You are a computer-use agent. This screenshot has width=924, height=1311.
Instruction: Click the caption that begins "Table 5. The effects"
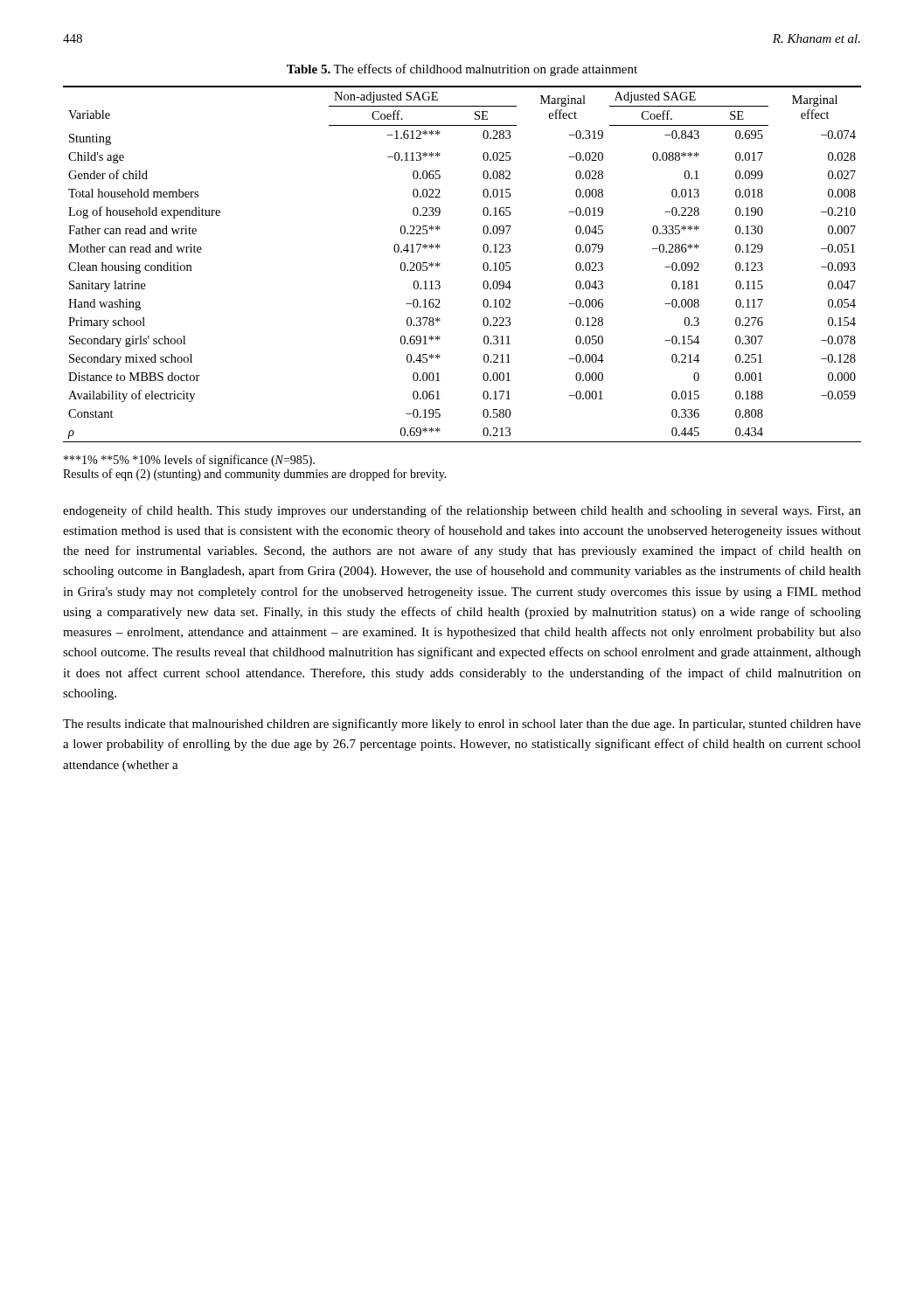click(x=462, y=69)
